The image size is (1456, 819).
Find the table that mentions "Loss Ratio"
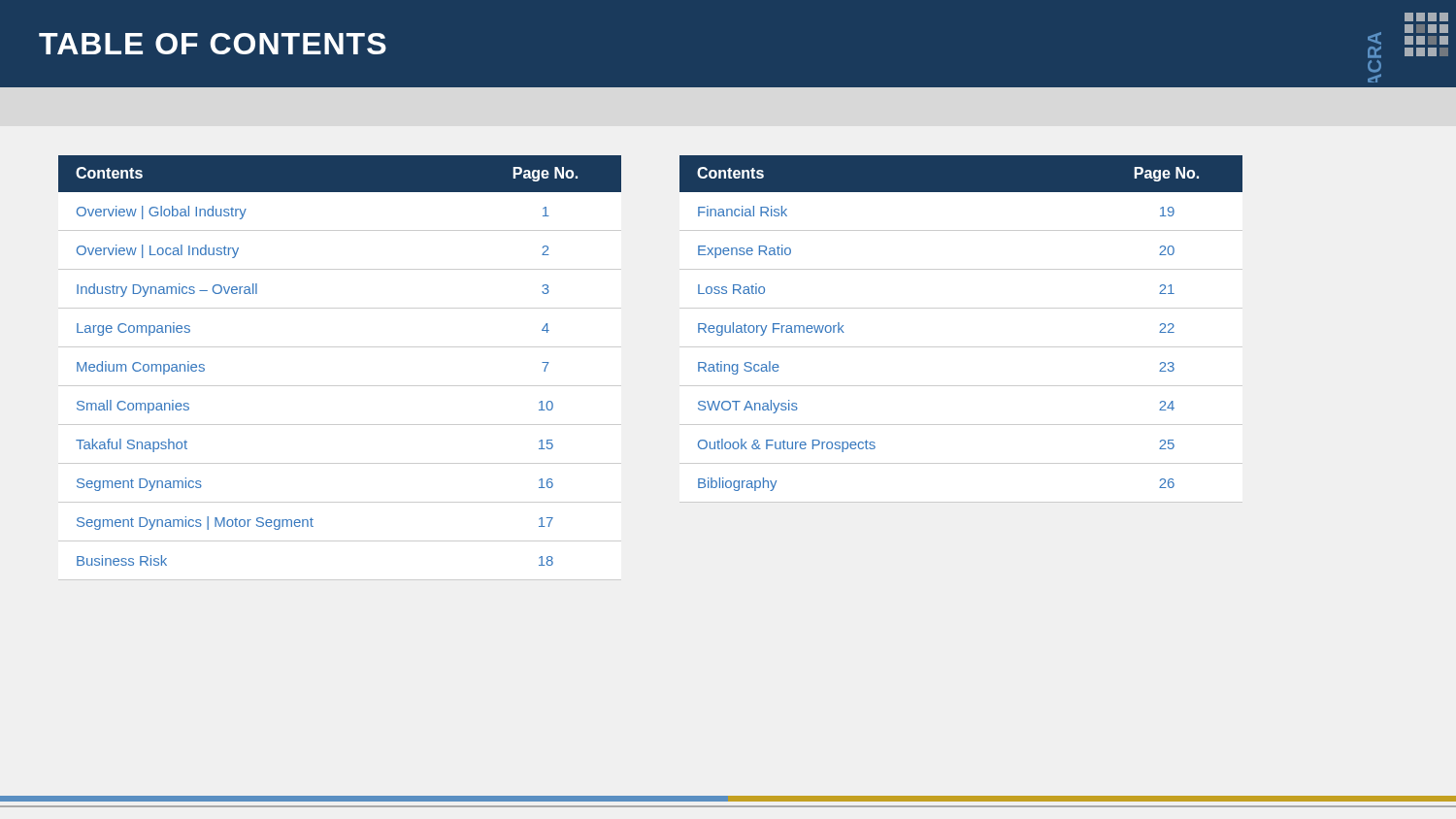click(x=961, y=368)
